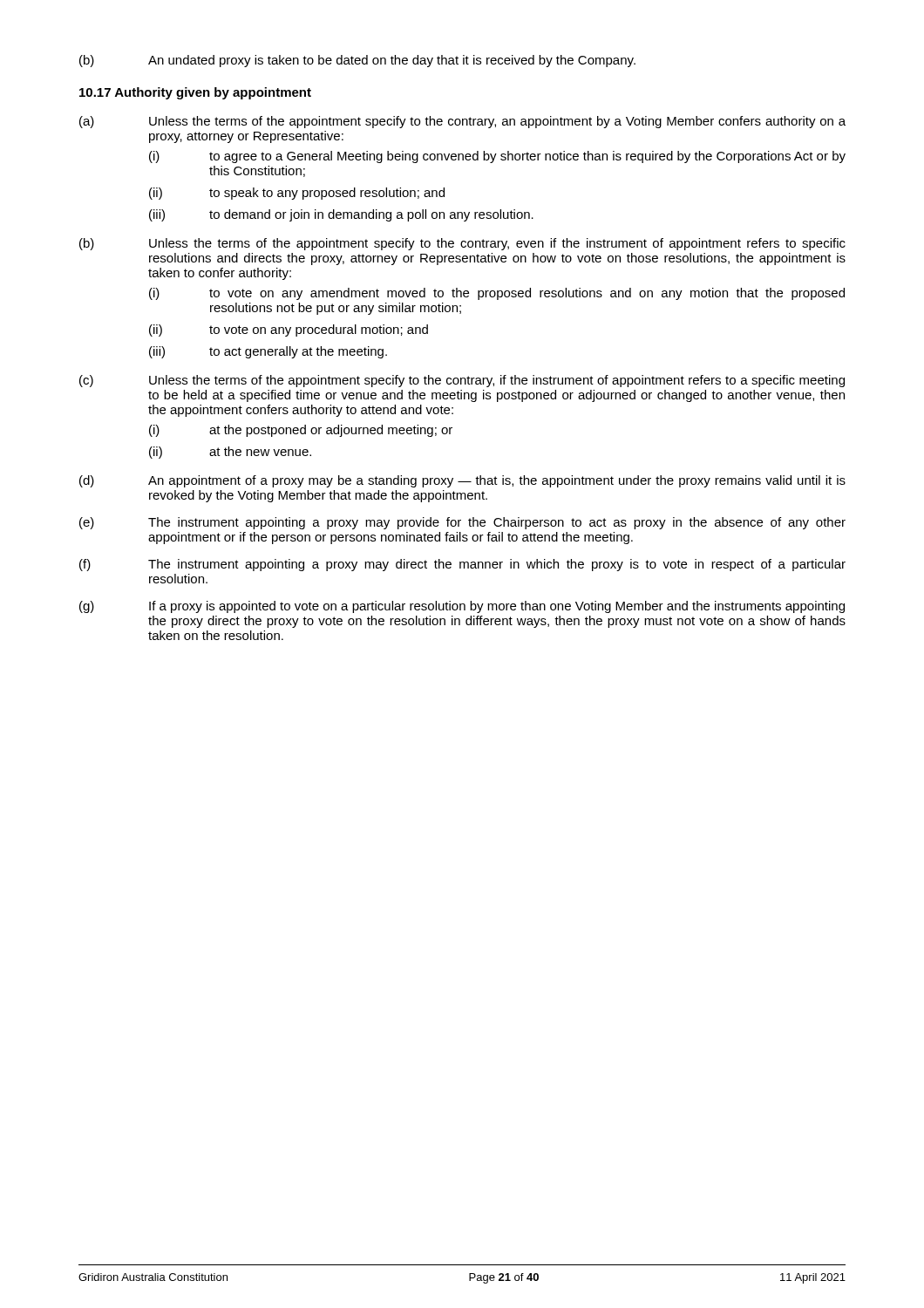Click on the block starting "(d) An appointment"

(462, 487)
